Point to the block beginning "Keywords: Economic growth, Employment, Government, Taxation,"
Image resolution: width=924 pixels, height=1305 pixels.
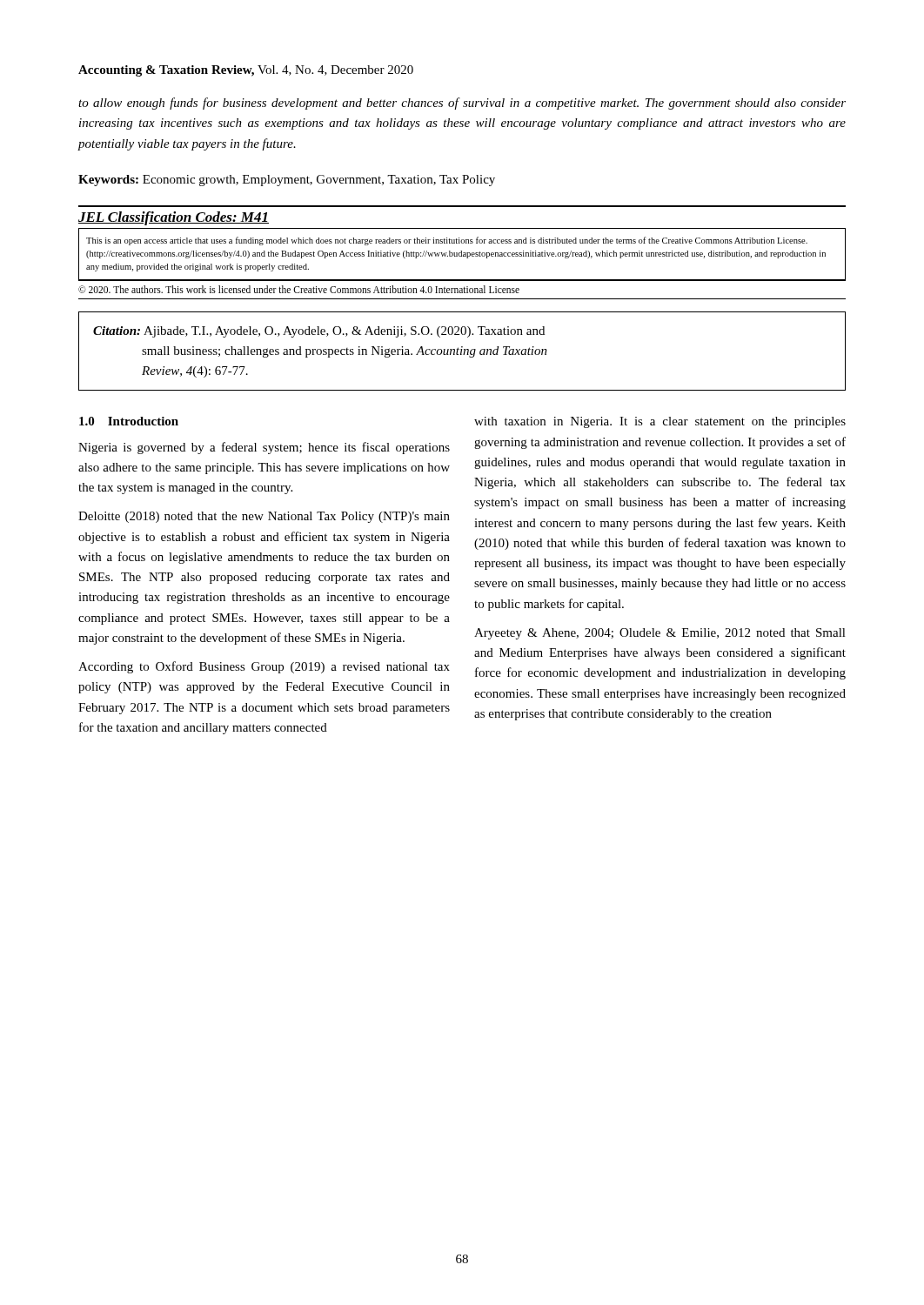pos(287,179)
